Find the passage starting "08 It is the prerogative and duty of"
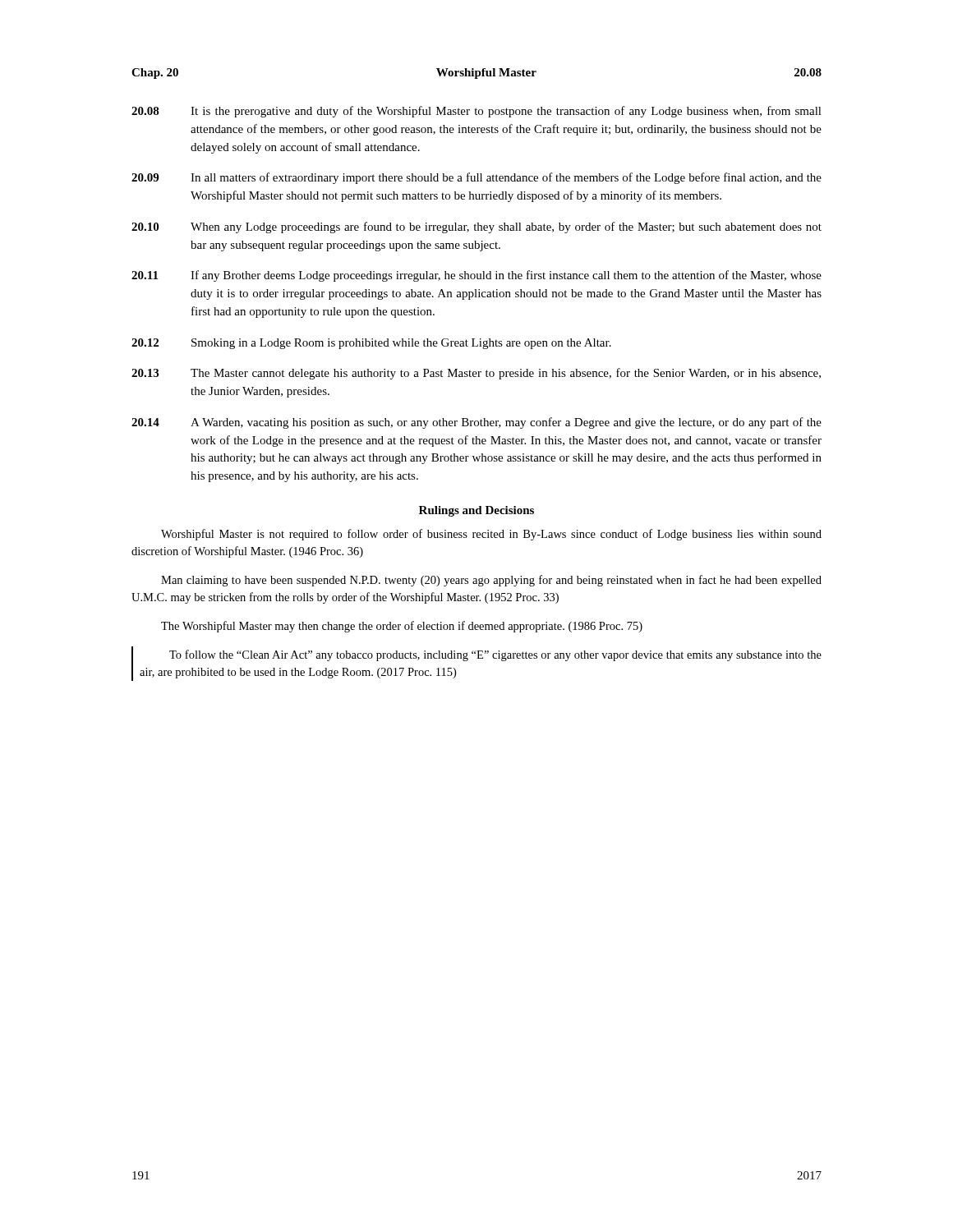The width and height of the screenshot is (953, 1232). [x=476, y=129]
